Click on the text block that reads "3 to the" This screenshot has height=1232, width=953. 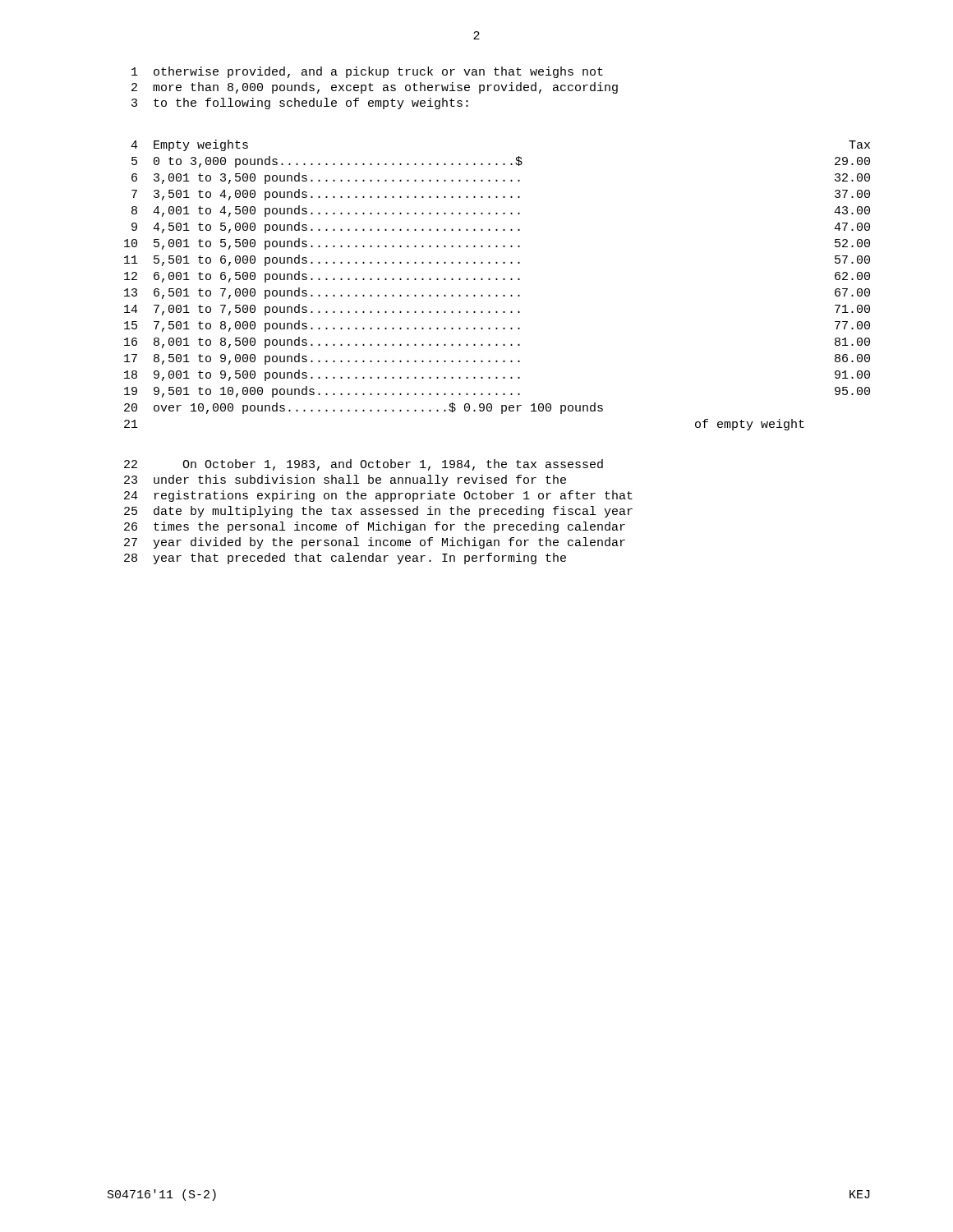point(300,103)
